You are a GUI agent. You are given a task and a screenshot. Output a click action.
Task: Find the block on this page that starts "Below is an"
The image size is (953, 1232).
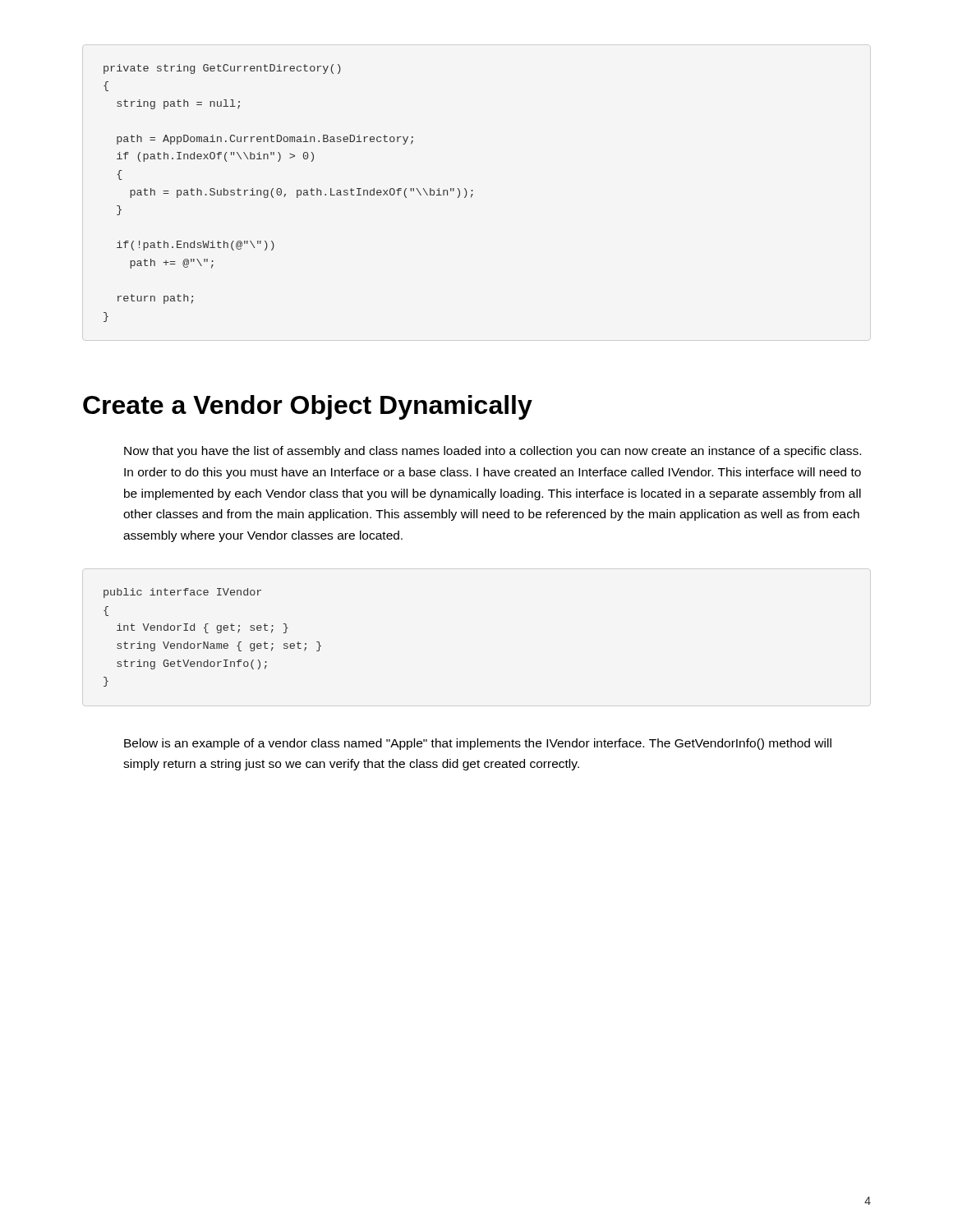[478, 753]
